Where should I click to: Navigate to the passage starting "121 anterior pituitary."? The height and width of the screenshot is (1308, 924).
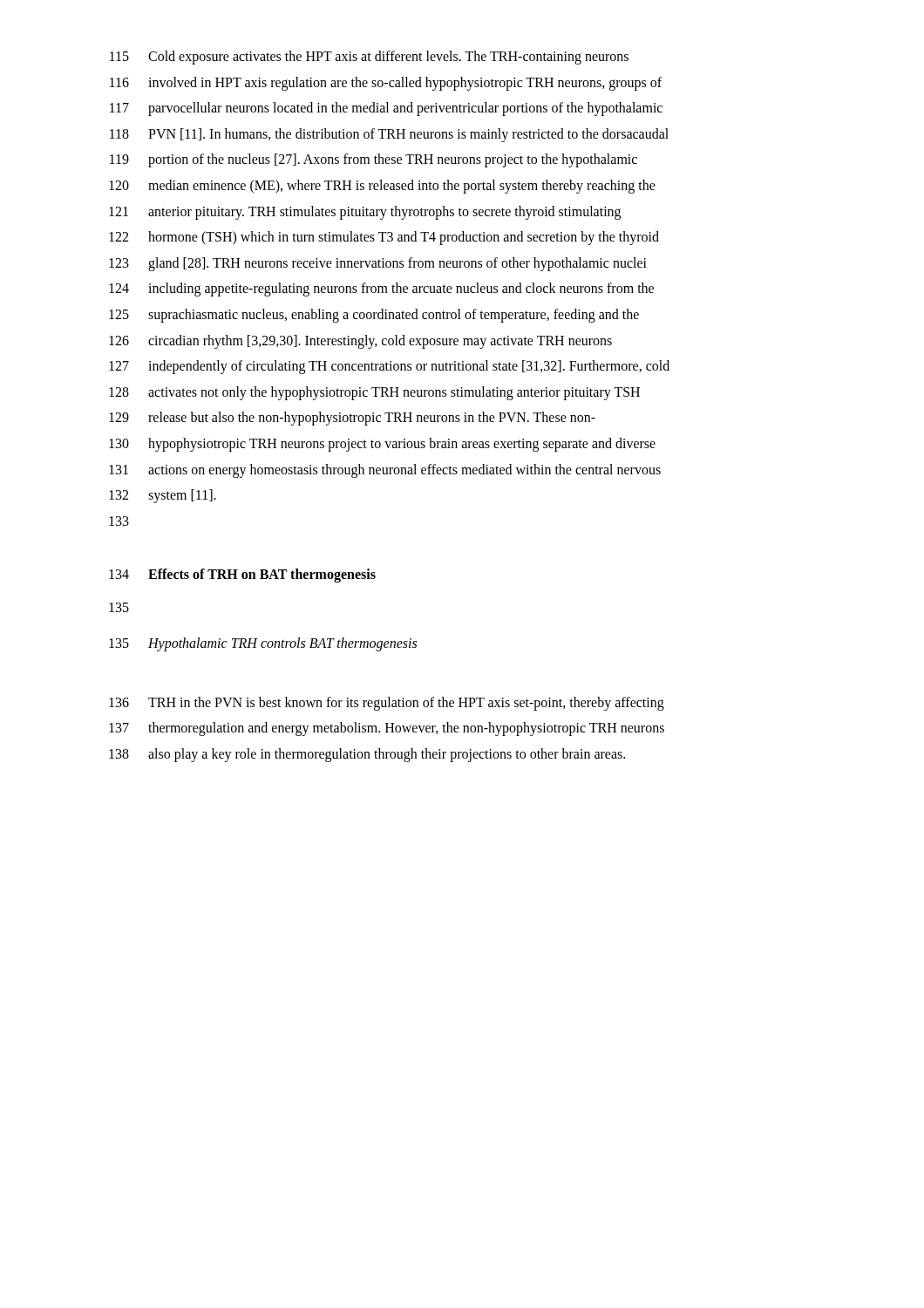tap(479, 211)
